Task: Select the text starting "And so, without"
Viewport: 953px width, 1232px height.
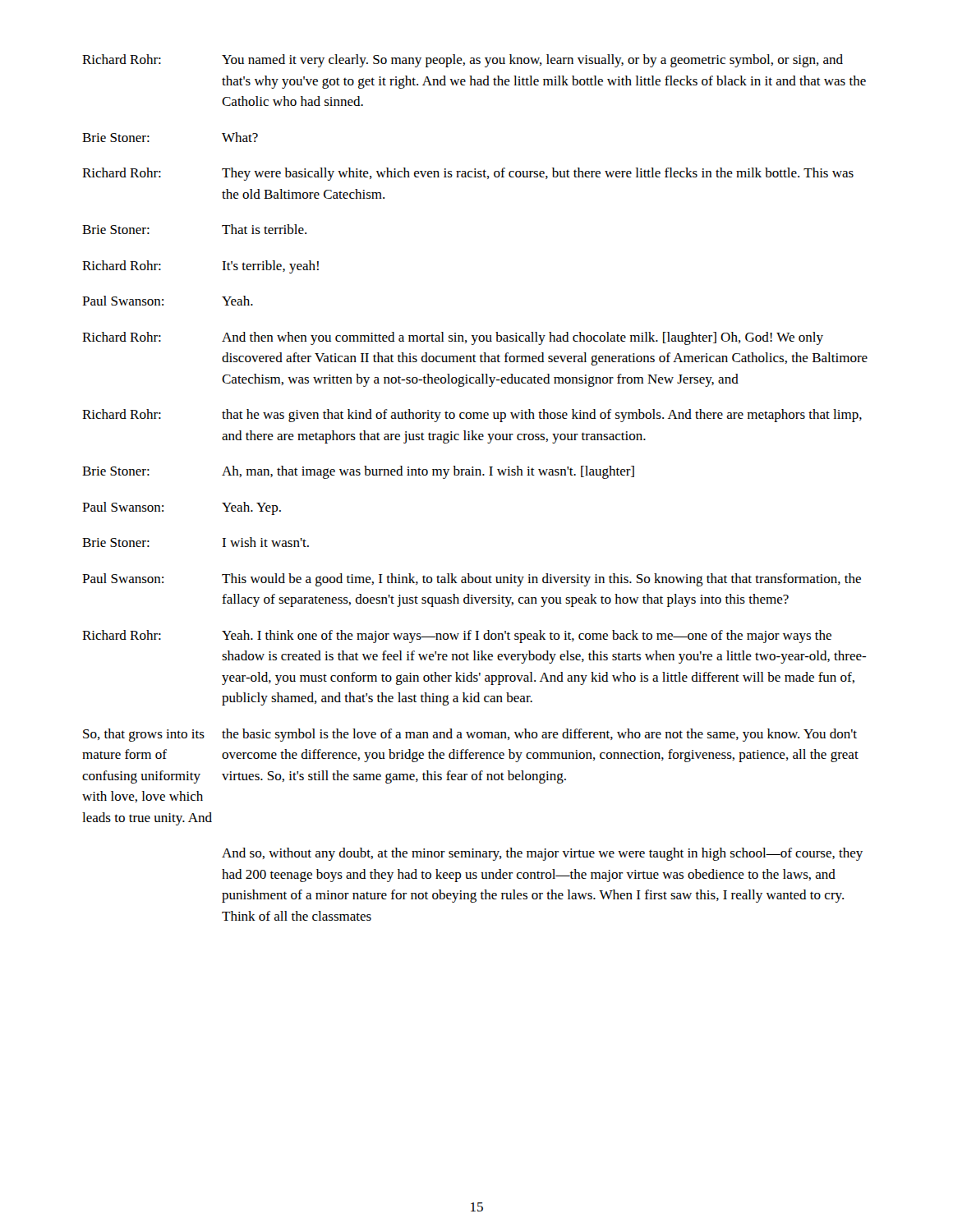Action: coord(542,884)
